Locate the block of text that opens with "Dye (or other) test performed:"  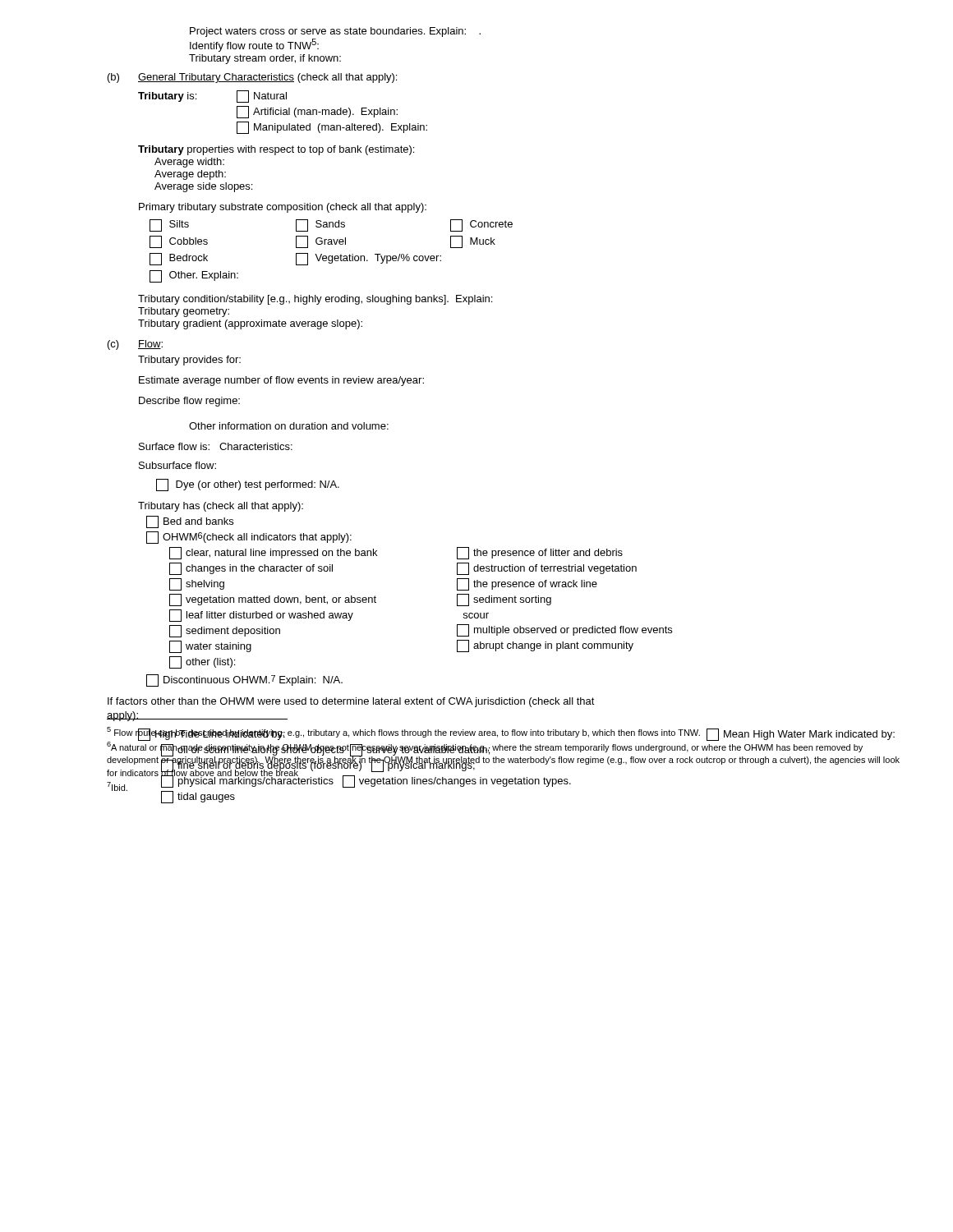click(x=248, y=484)
